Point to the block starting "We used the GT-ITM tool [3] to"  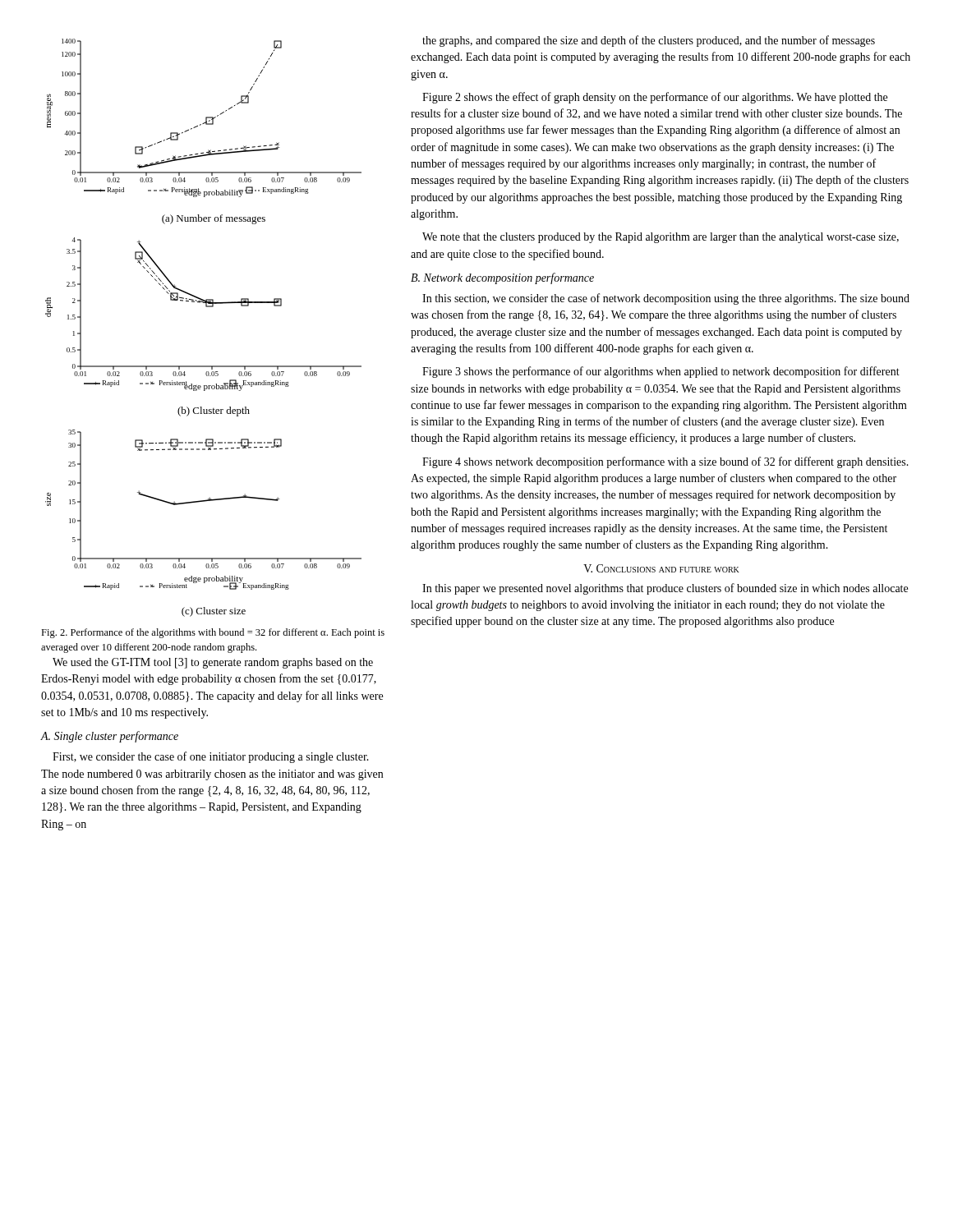[x=214, y=688]
